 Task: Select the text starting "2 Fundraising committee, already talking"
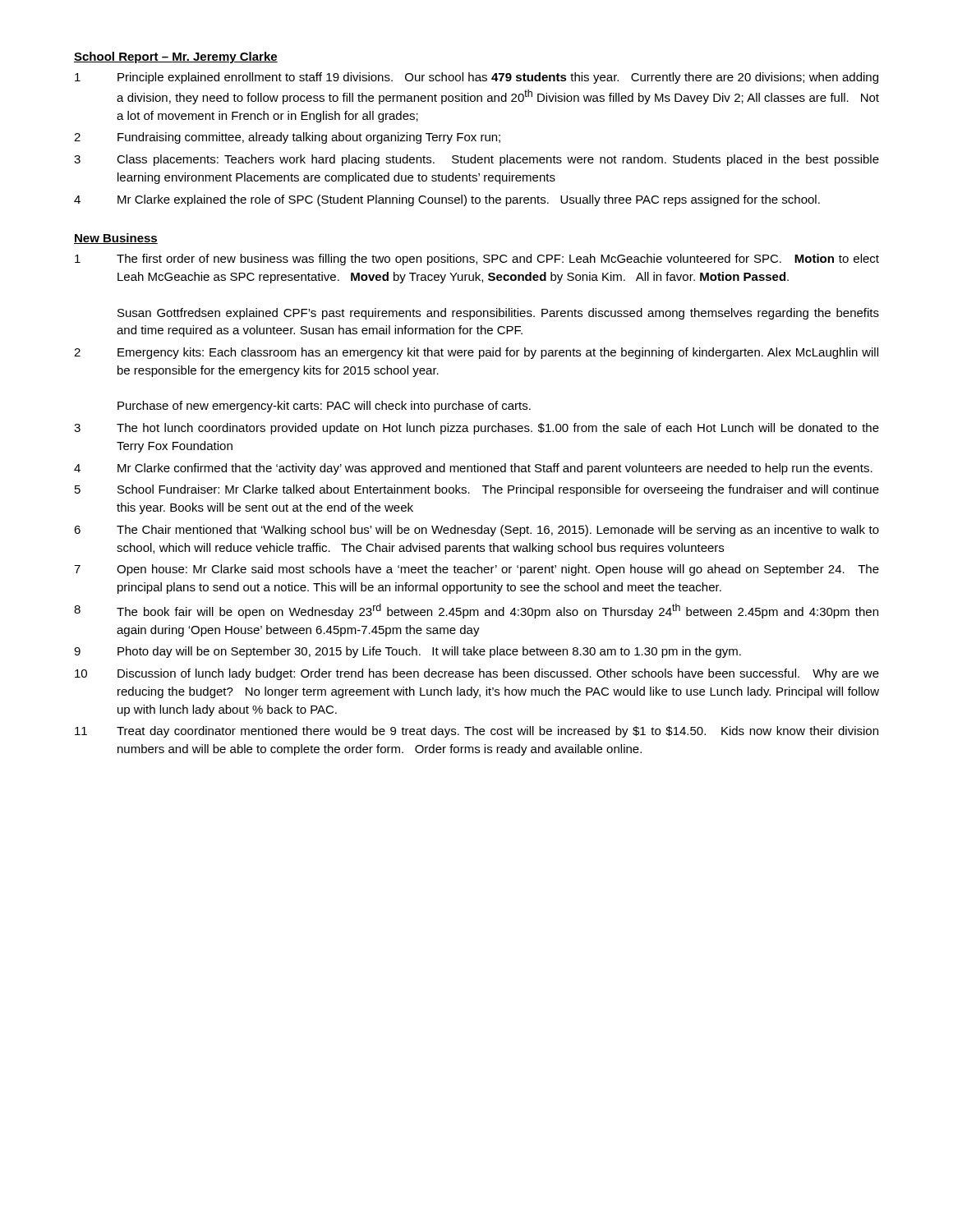point(476,137)
